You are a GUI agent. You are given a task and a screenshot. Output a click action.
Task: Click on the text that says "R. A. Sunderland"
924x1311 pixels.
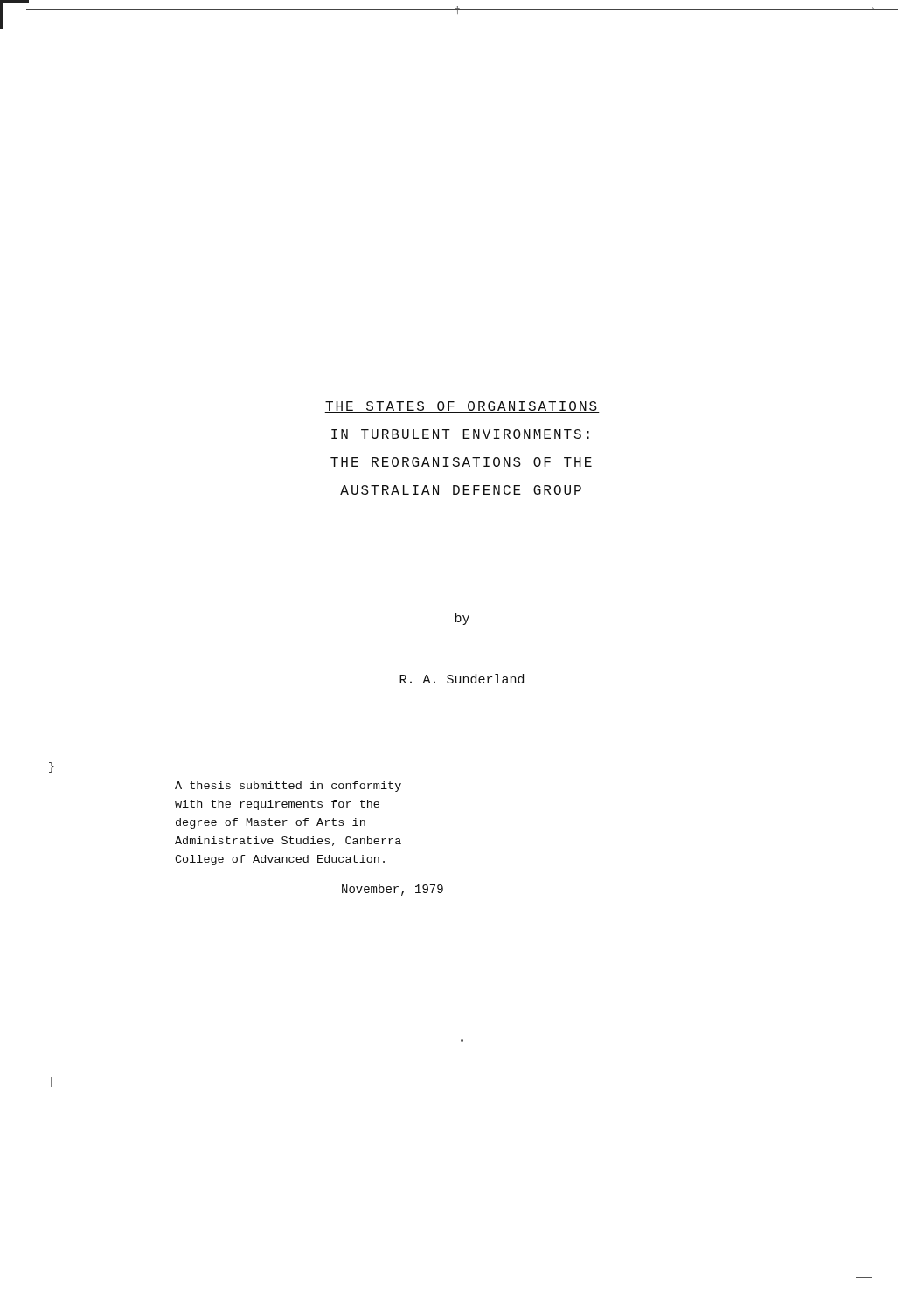[x=462, y=680]
